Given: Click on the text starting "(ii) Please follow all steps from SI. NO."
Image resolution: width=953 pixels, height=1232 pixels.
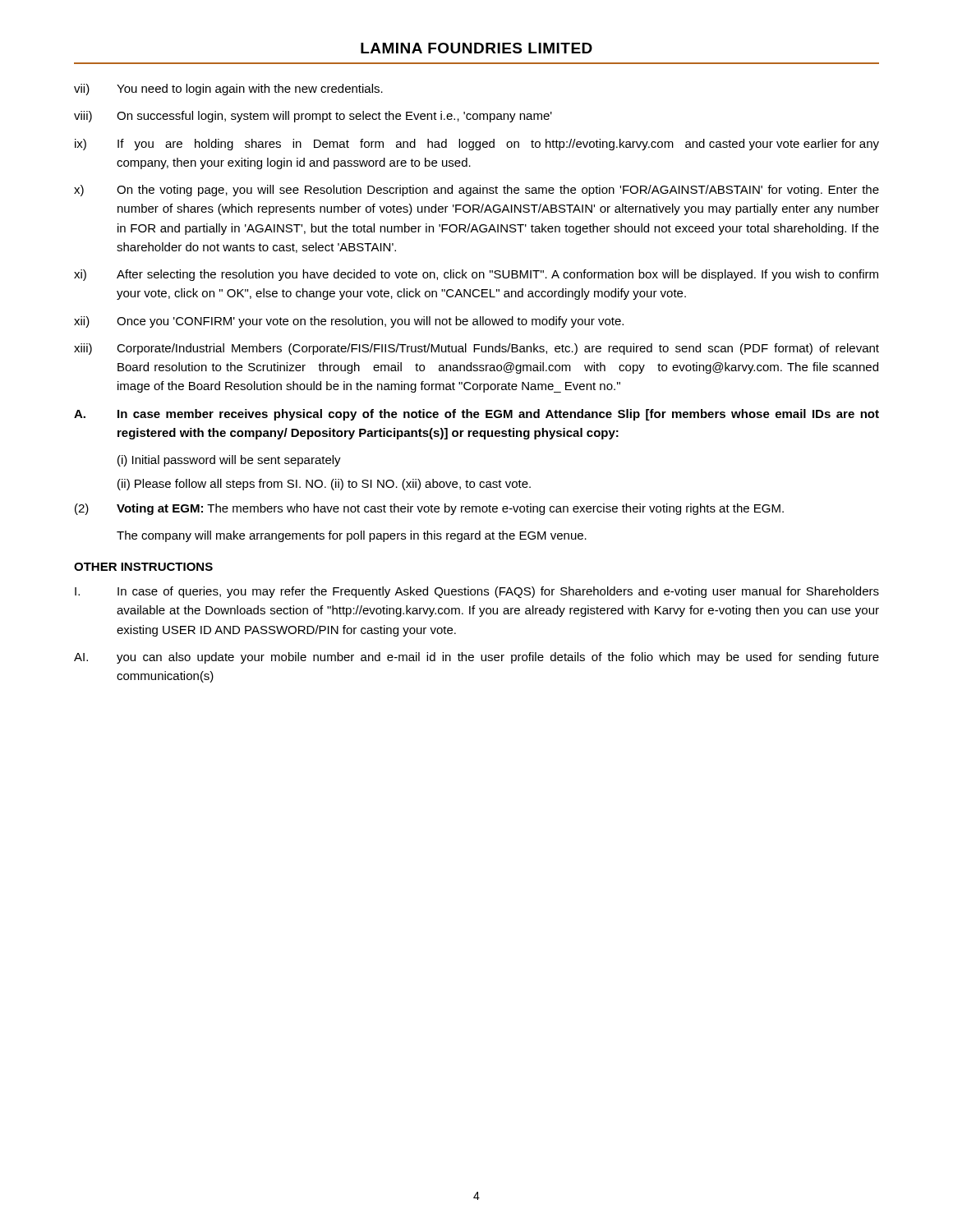Looking at the screenshot, I should [324, 484].
